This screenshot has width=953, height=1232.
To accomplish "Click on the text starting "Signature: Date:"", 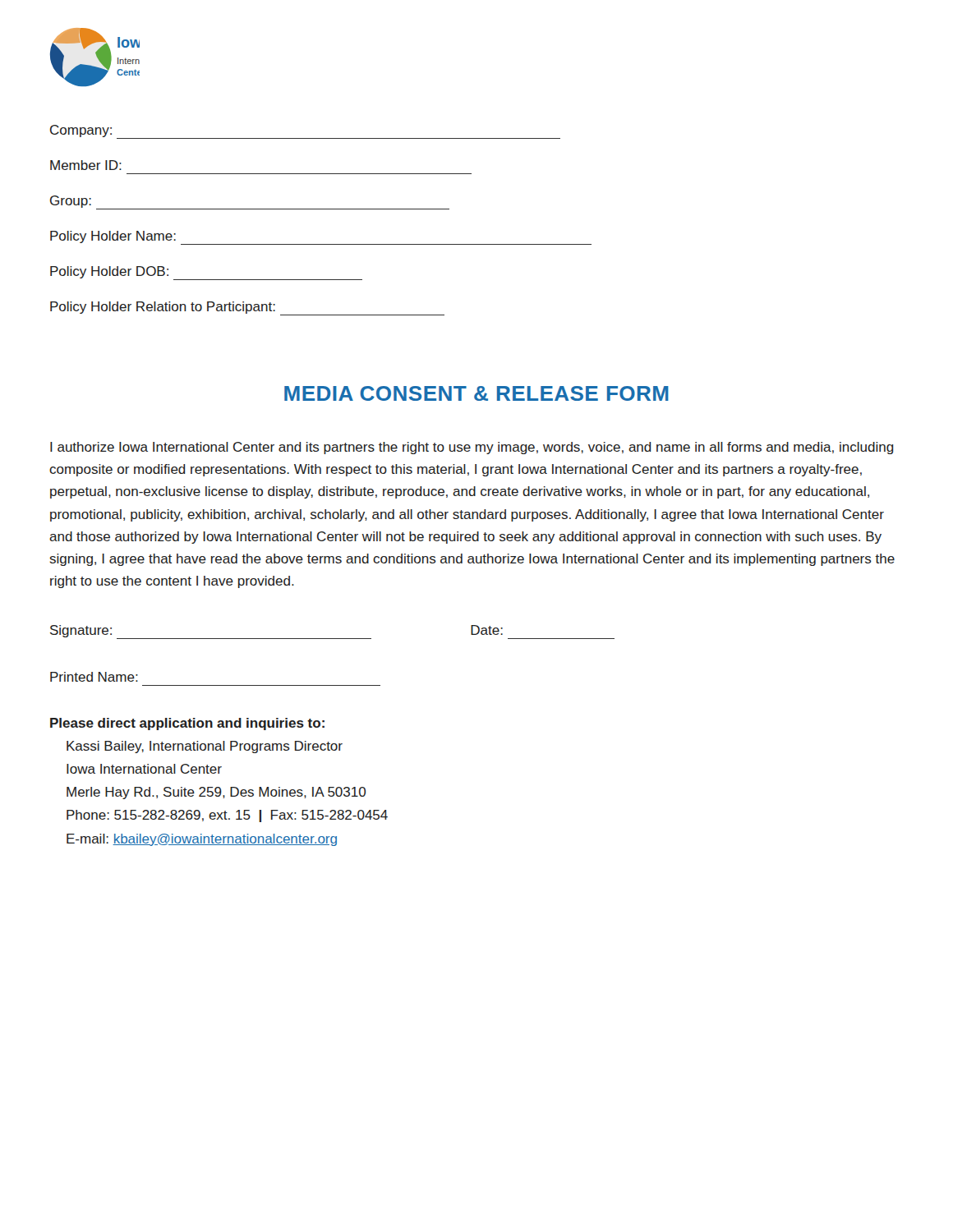I will point(332,631).
